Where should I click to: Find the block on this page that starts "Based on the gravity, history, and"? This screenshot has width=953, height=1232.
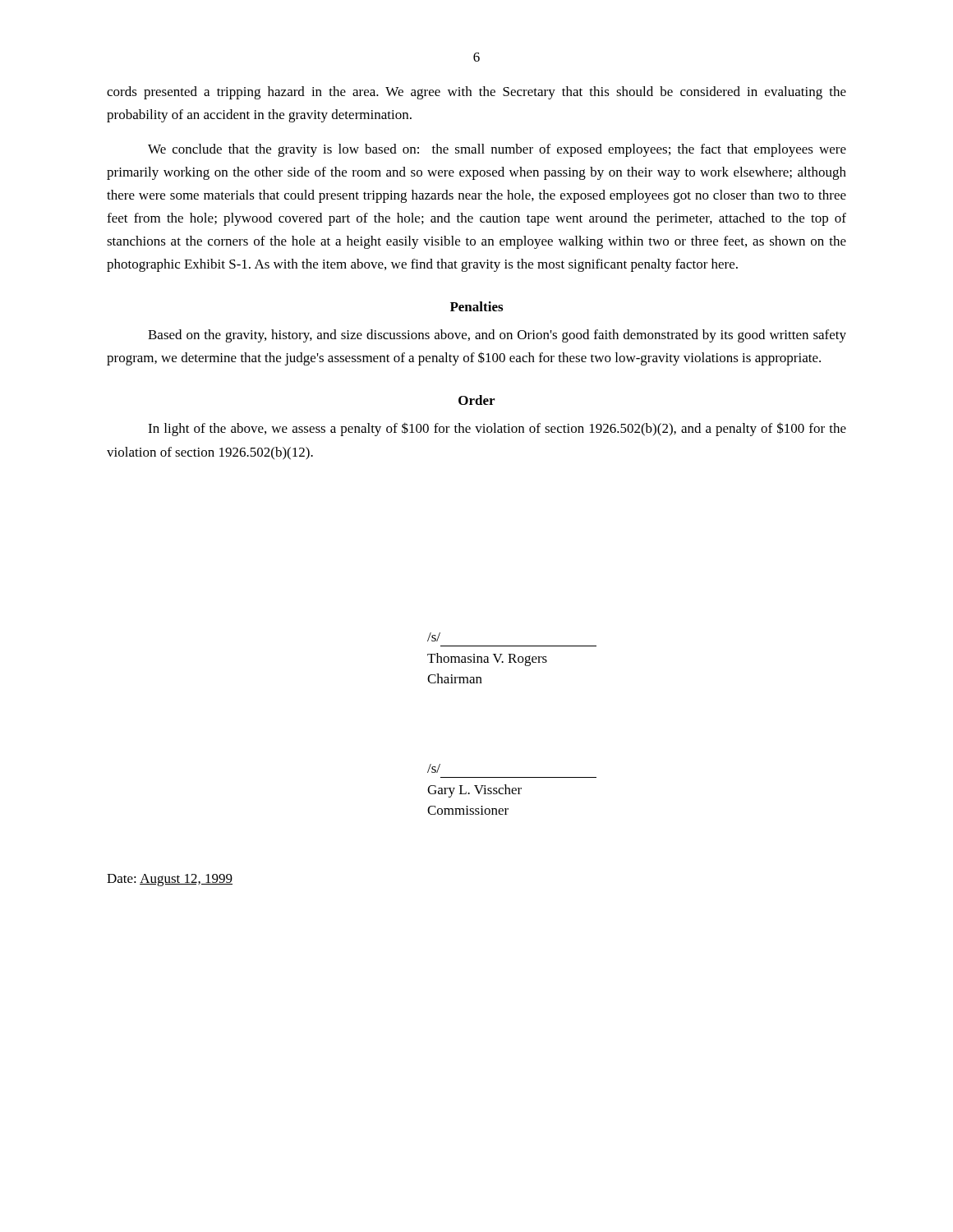click(476, 346)
